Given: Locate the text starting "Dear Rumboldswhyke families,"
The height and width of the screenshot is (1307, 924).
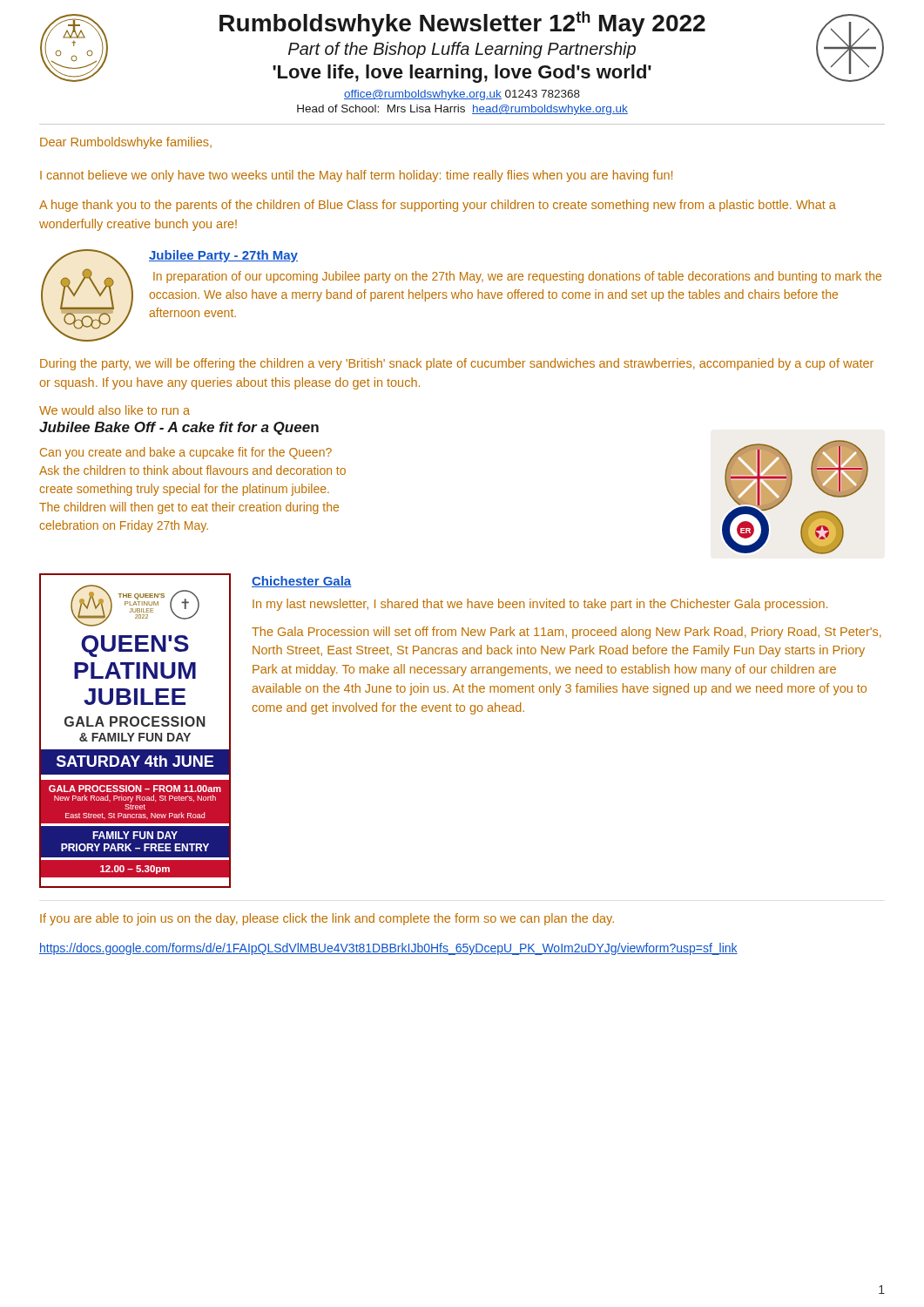Looking at the screenshot, I should point(126,142).
